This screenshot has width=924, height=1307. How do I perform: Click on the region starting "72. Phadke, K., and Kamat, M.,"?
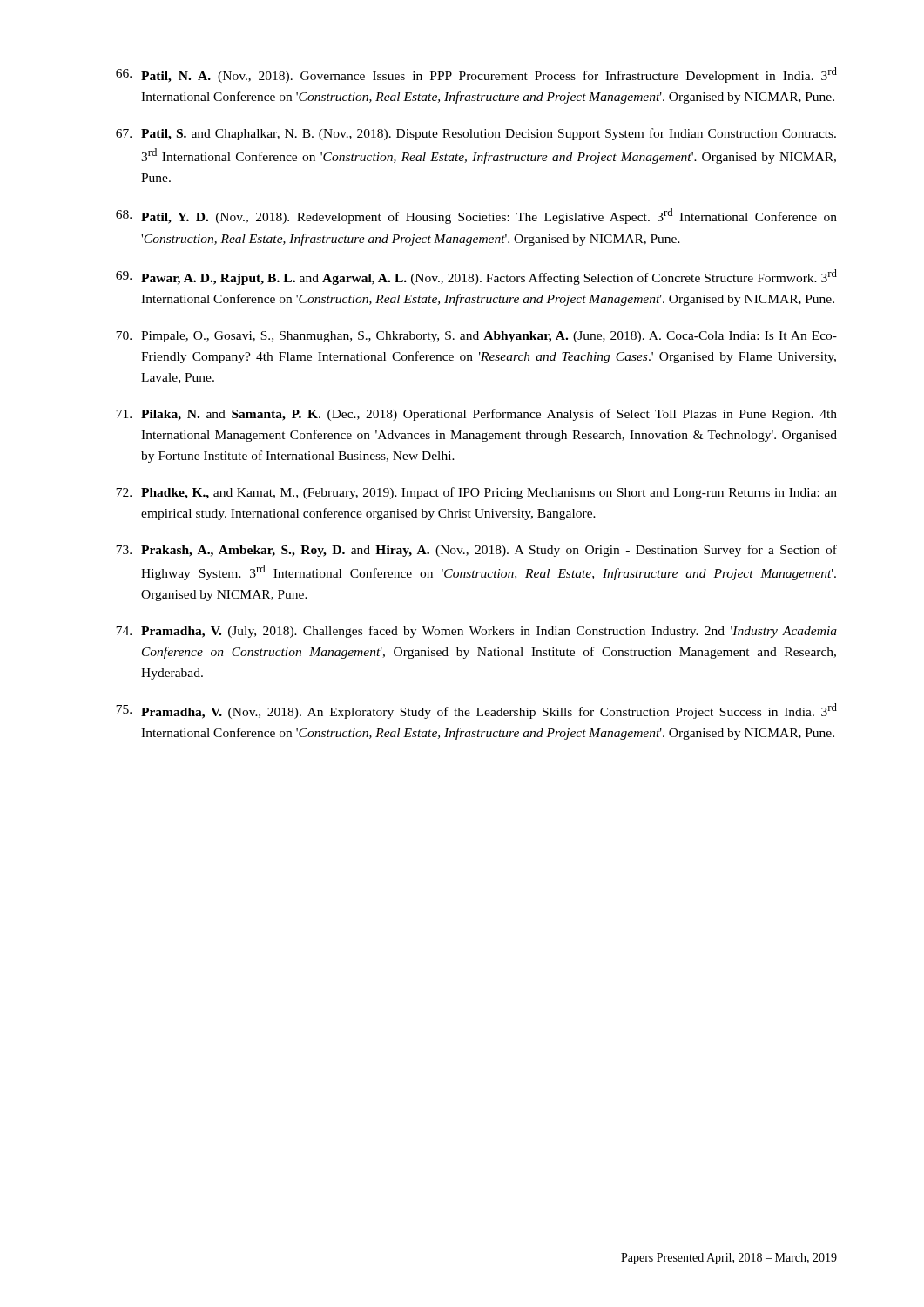coord(462,503)
